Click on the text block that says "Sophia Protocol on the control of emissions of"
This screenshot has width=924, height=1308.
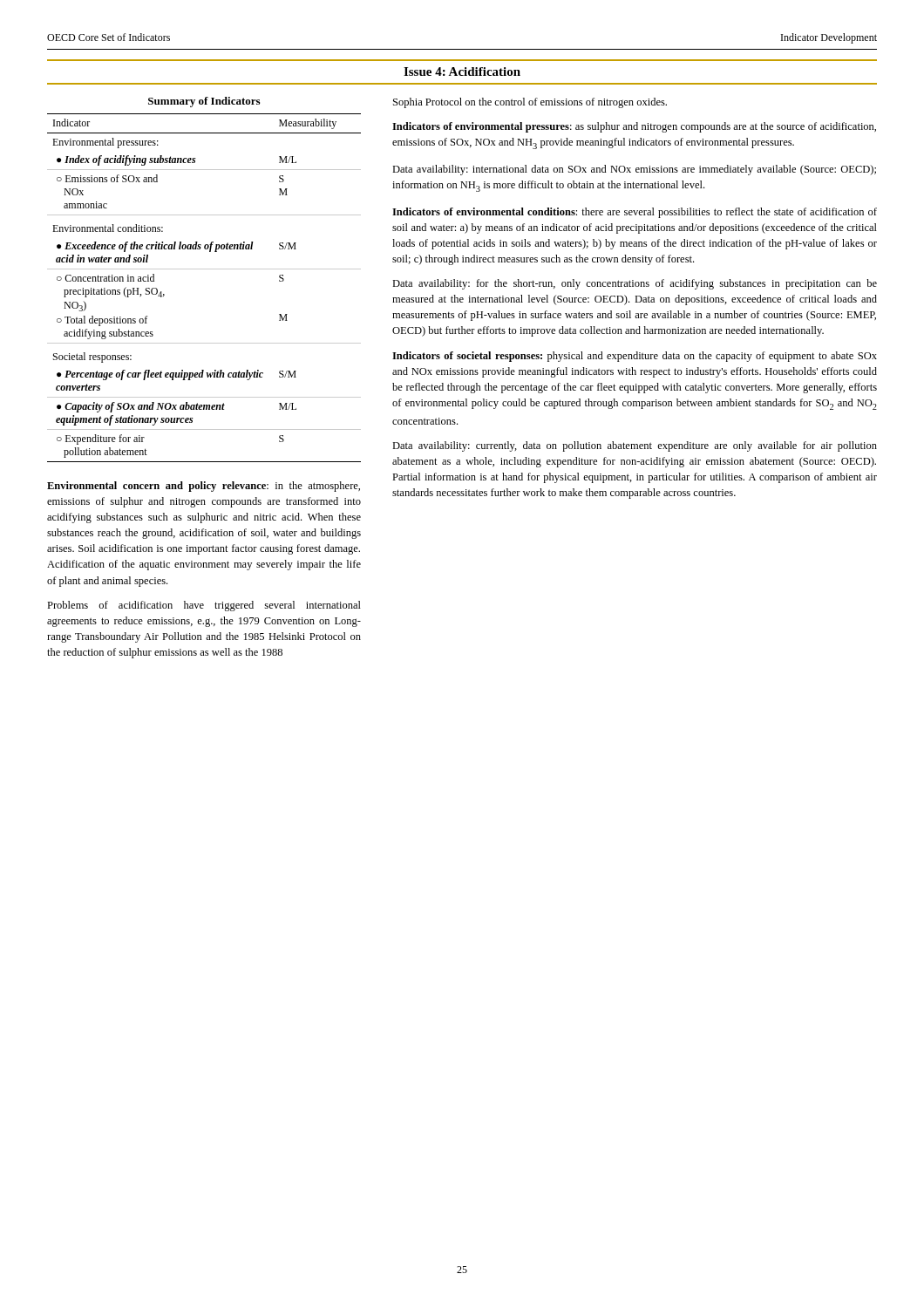pyautogui.click(x=635, y=102)
